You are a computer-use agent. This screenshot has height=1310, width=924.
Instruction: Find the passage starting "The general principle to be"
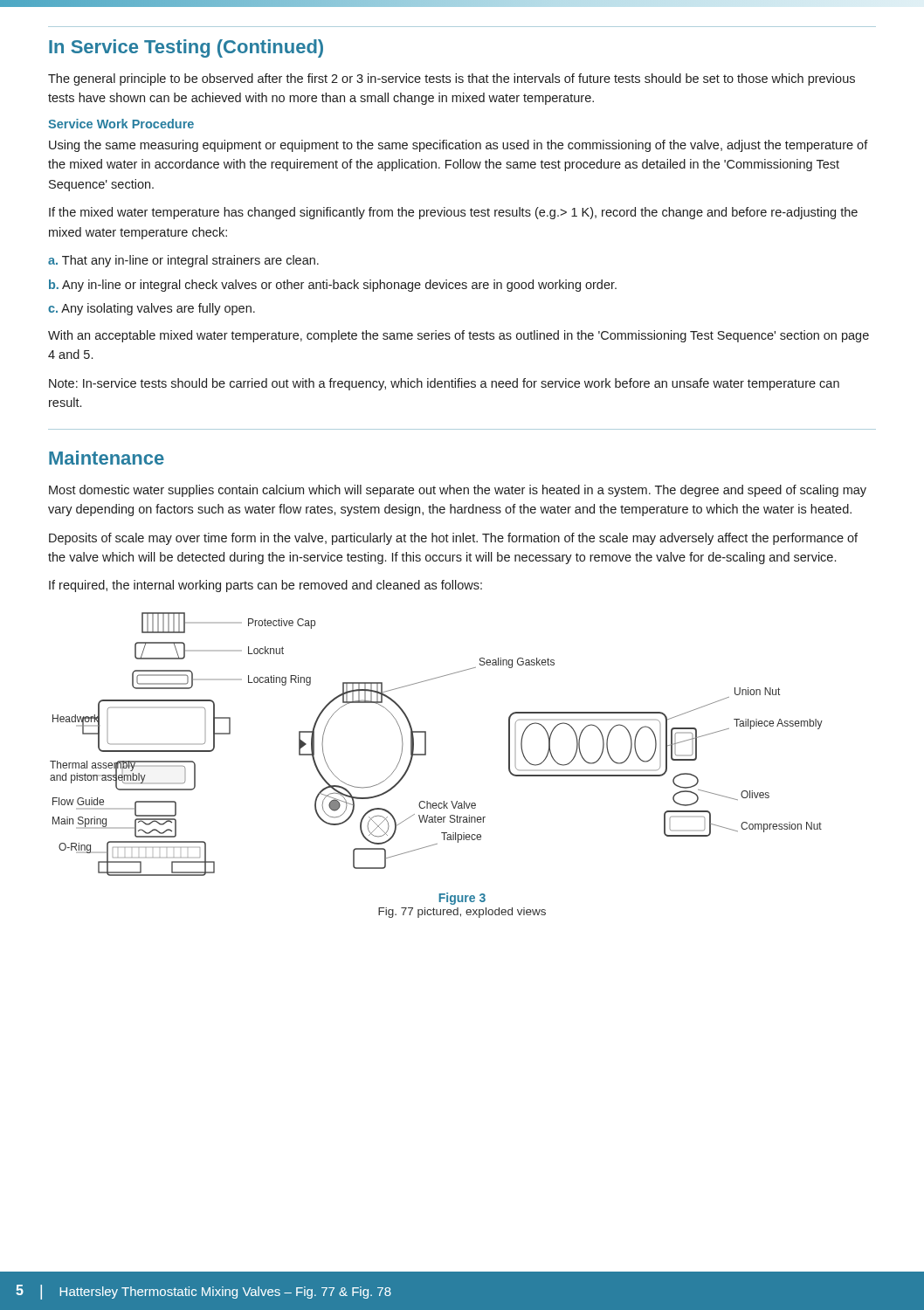coord(452,88)
